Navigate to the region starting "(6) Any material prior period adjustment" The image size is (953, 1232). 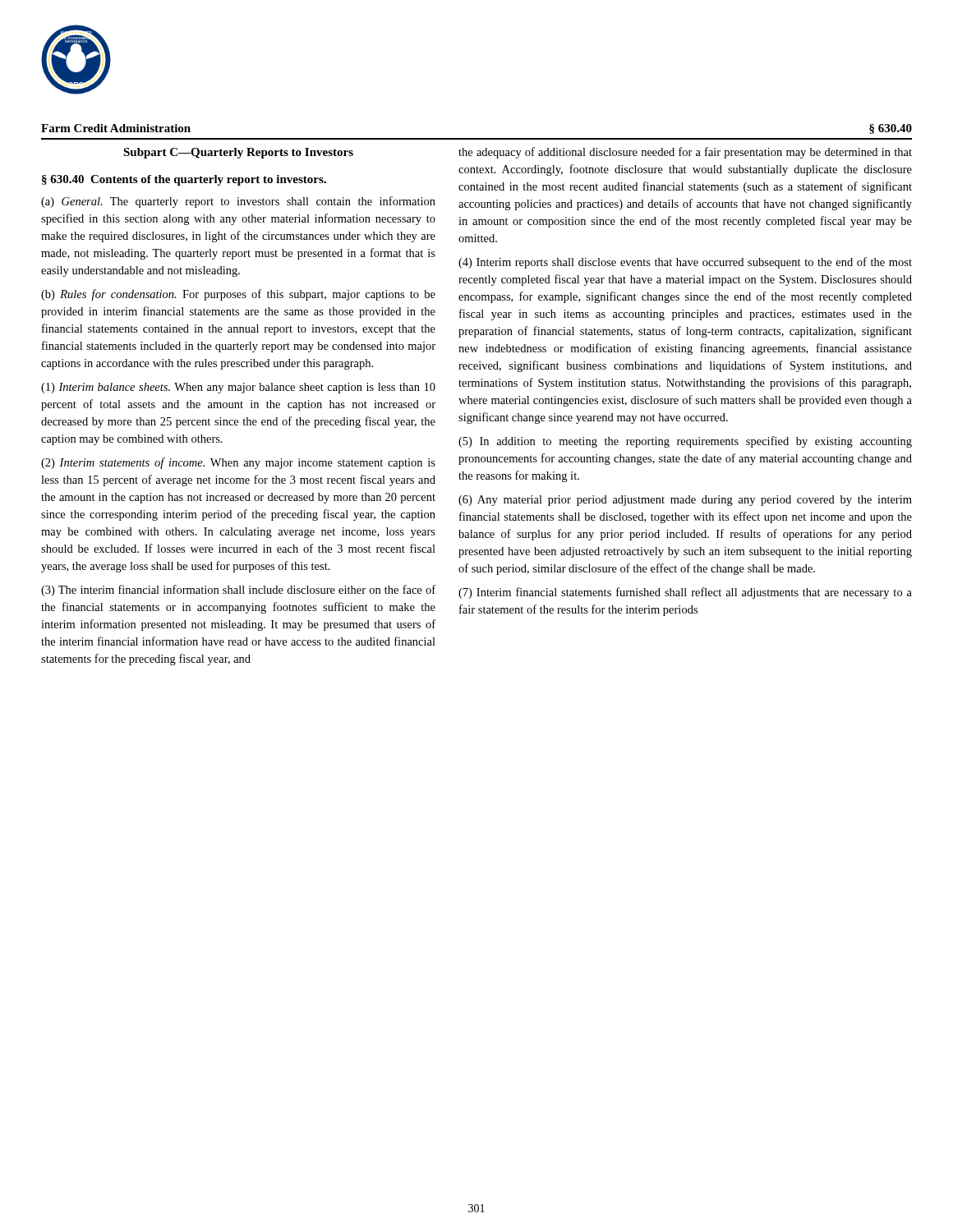685,535
